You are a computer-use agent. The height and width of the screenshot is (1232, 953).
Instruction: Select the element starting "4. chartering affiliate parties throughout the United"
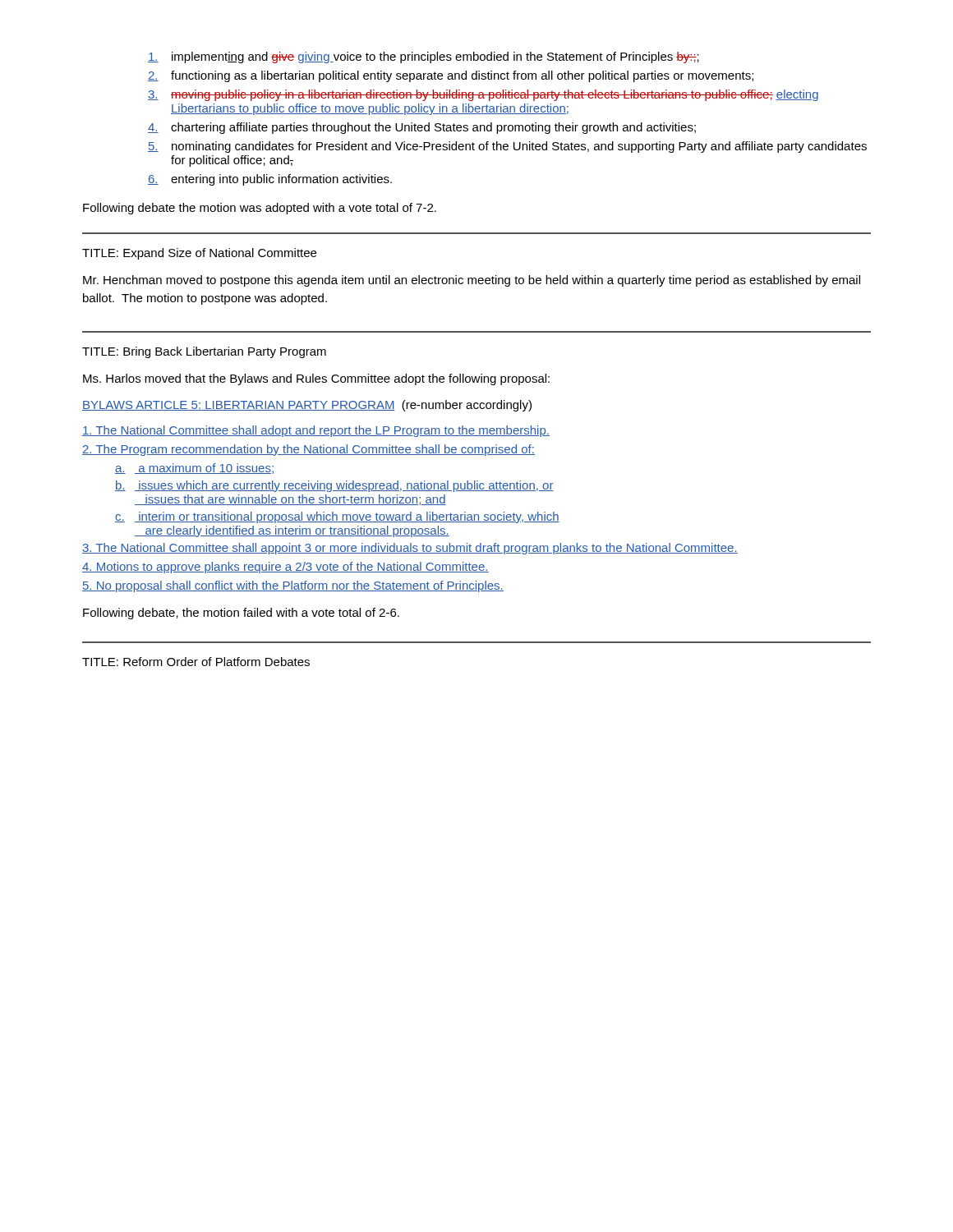[x=509, y=127]
